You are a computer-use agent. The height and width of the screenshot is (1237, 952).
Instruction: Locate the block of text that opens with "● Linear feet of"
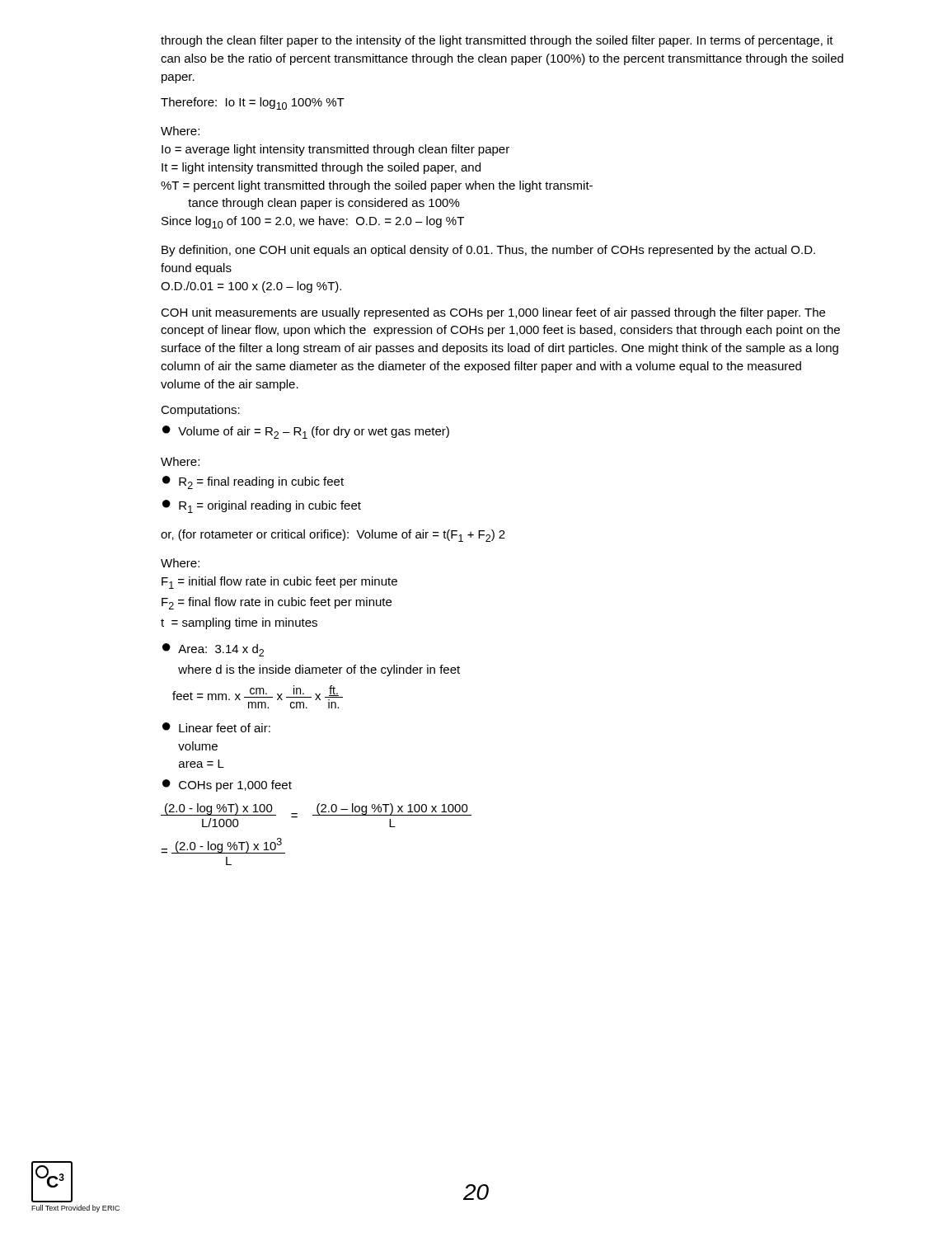216,727
